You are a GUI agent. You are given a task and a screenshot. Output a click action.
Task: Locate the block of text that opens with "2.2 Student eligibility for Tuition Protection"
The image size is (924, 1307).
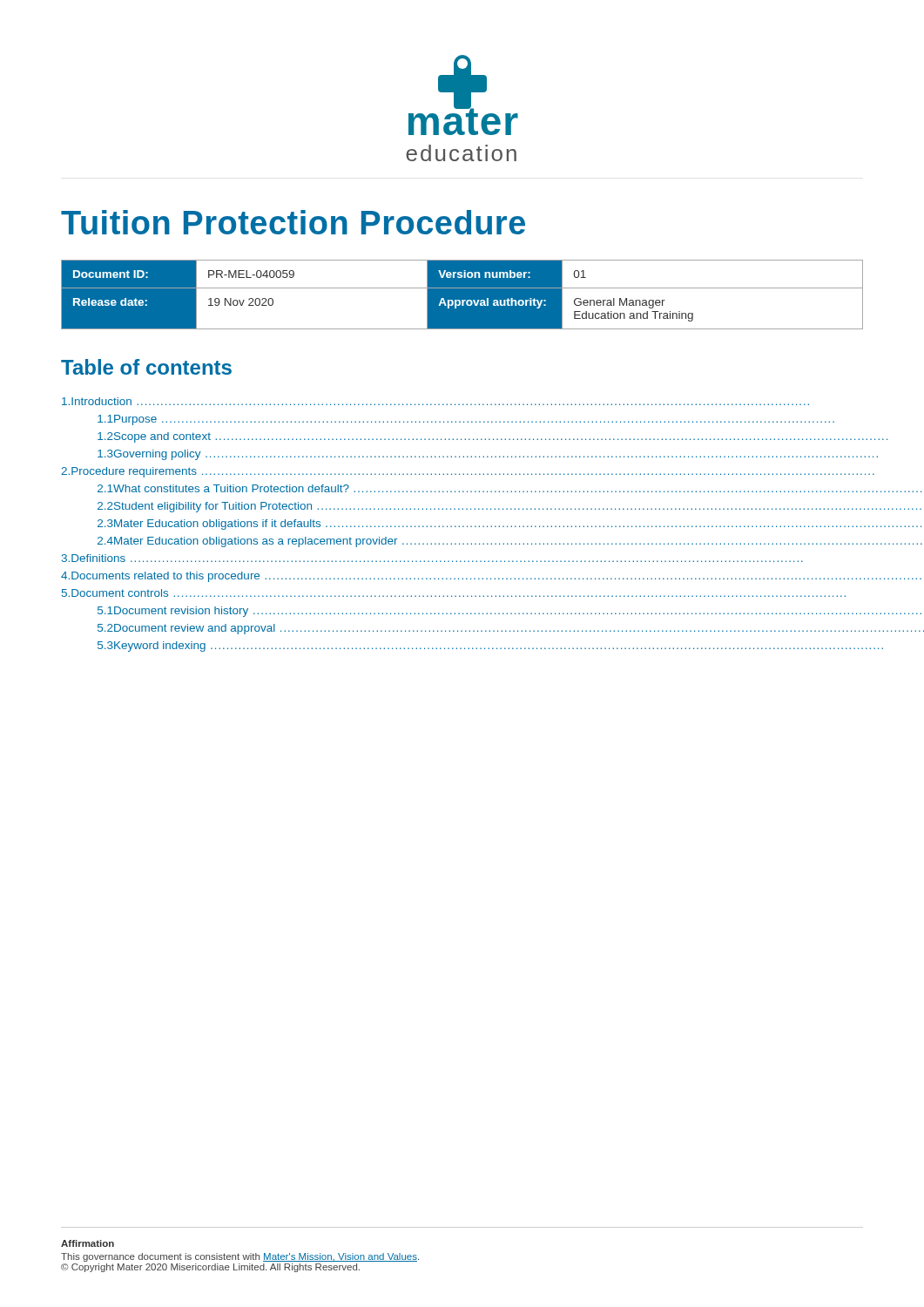492,505
